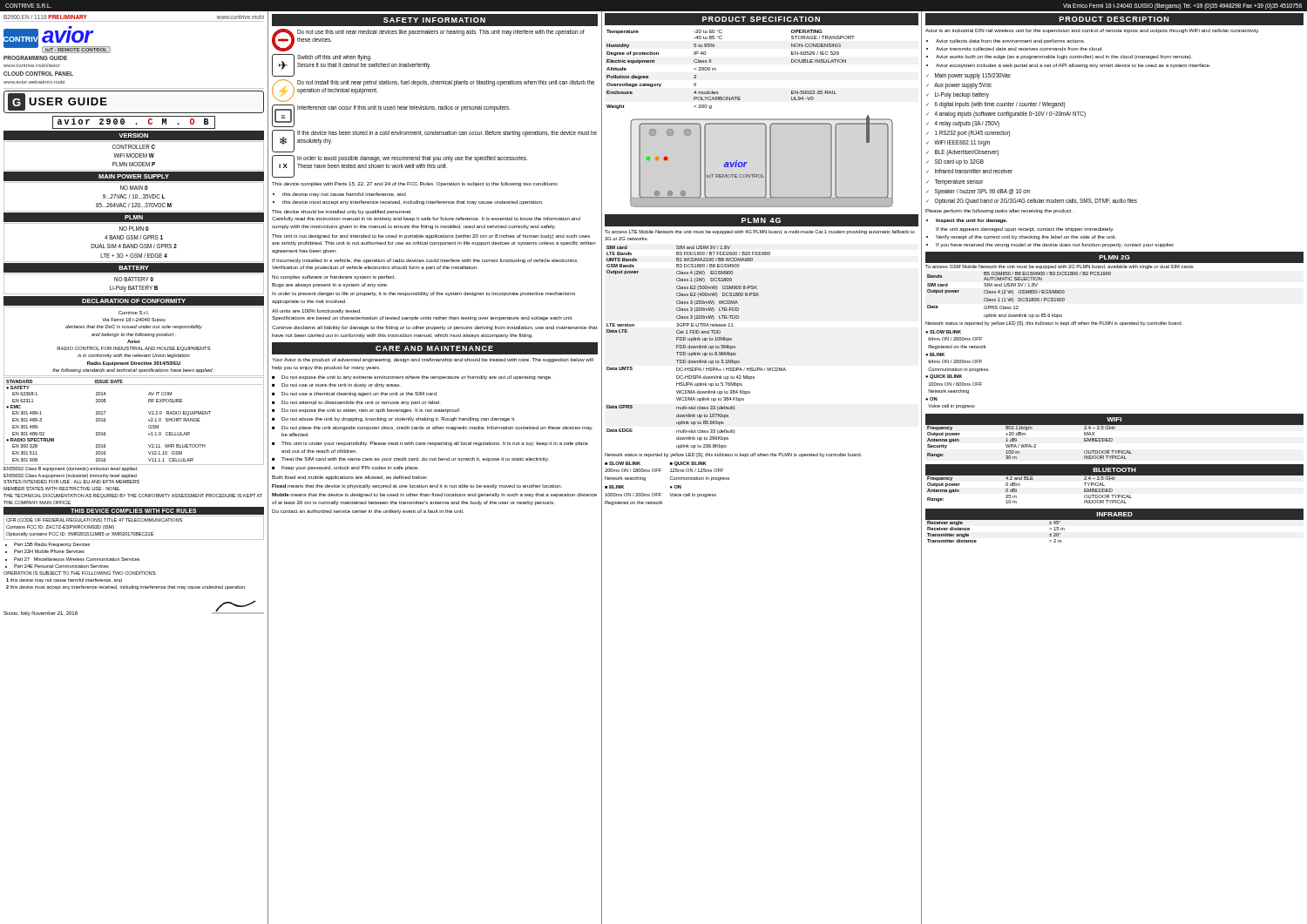
Task: Locate the section header that says "THIS DEVICE COMPLIES WITH FCC RULES"
Action: coord(134,511)
